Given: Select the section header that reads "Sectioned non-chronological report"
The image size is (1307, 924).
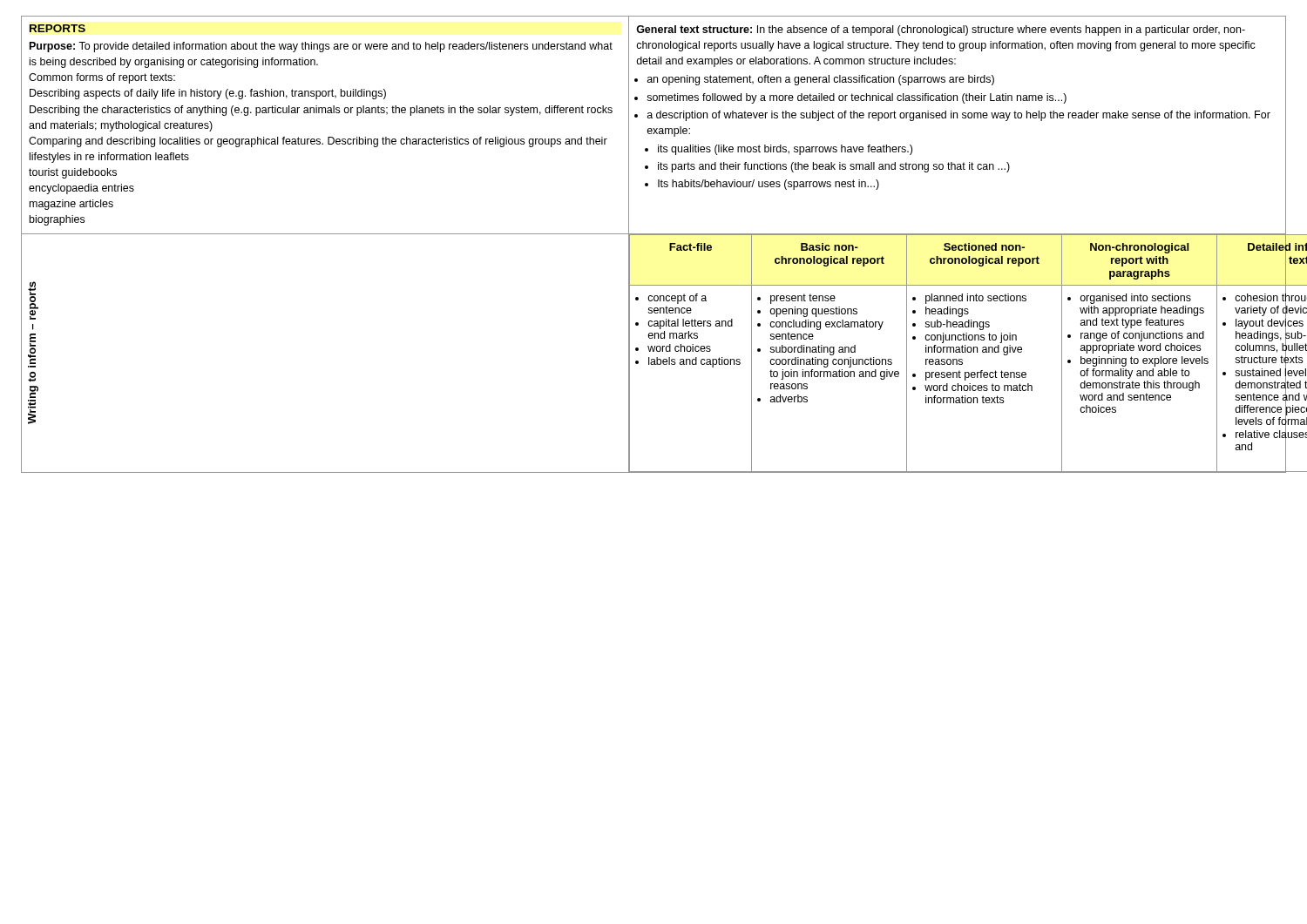Looking at the screenshot, I should click(984, 253).
